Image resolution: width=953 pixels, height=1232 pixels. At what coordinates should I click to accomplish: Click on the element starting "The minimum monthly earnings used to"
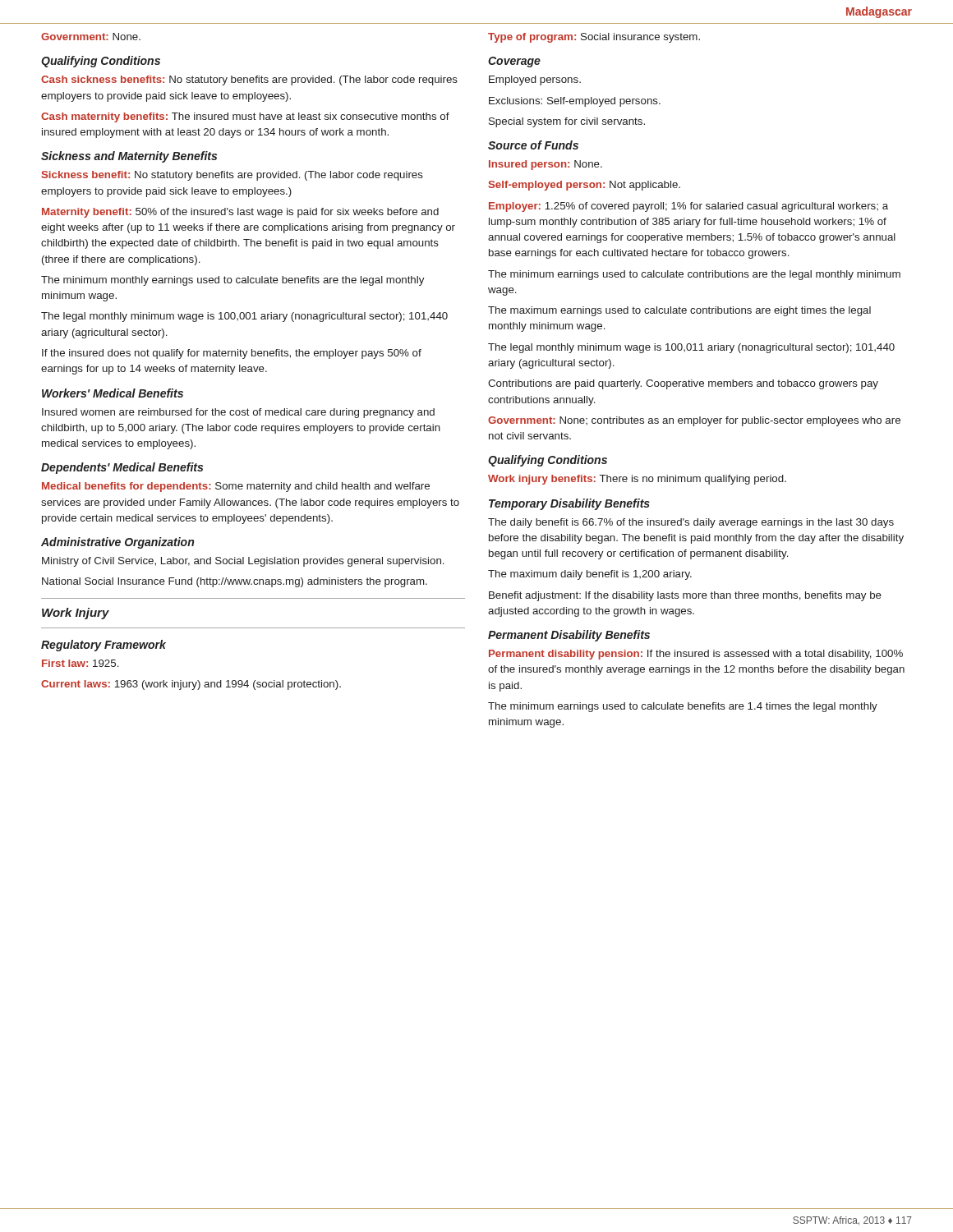click(253, 288)
